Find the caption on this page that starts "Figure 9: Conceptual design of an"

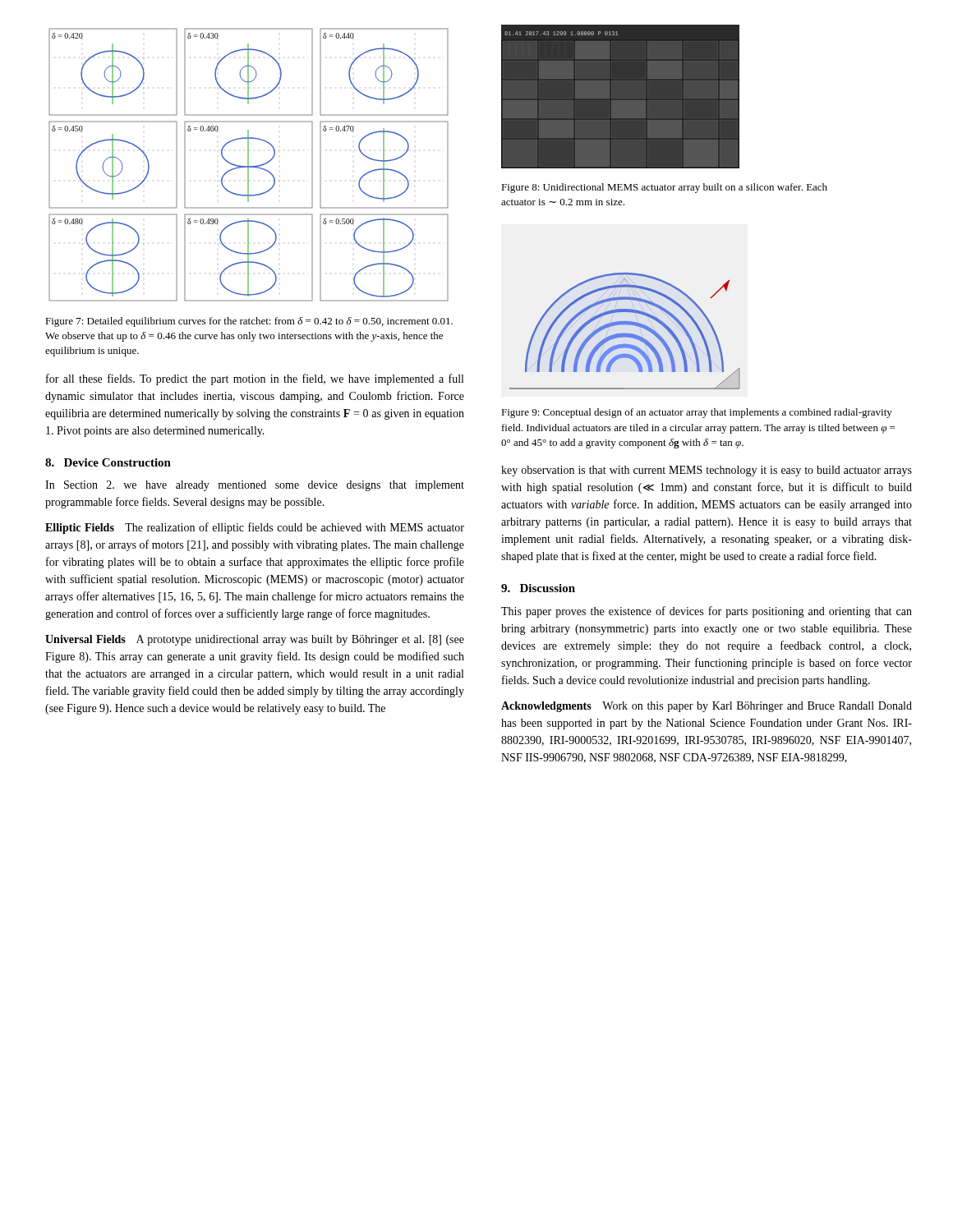[698, 427]
